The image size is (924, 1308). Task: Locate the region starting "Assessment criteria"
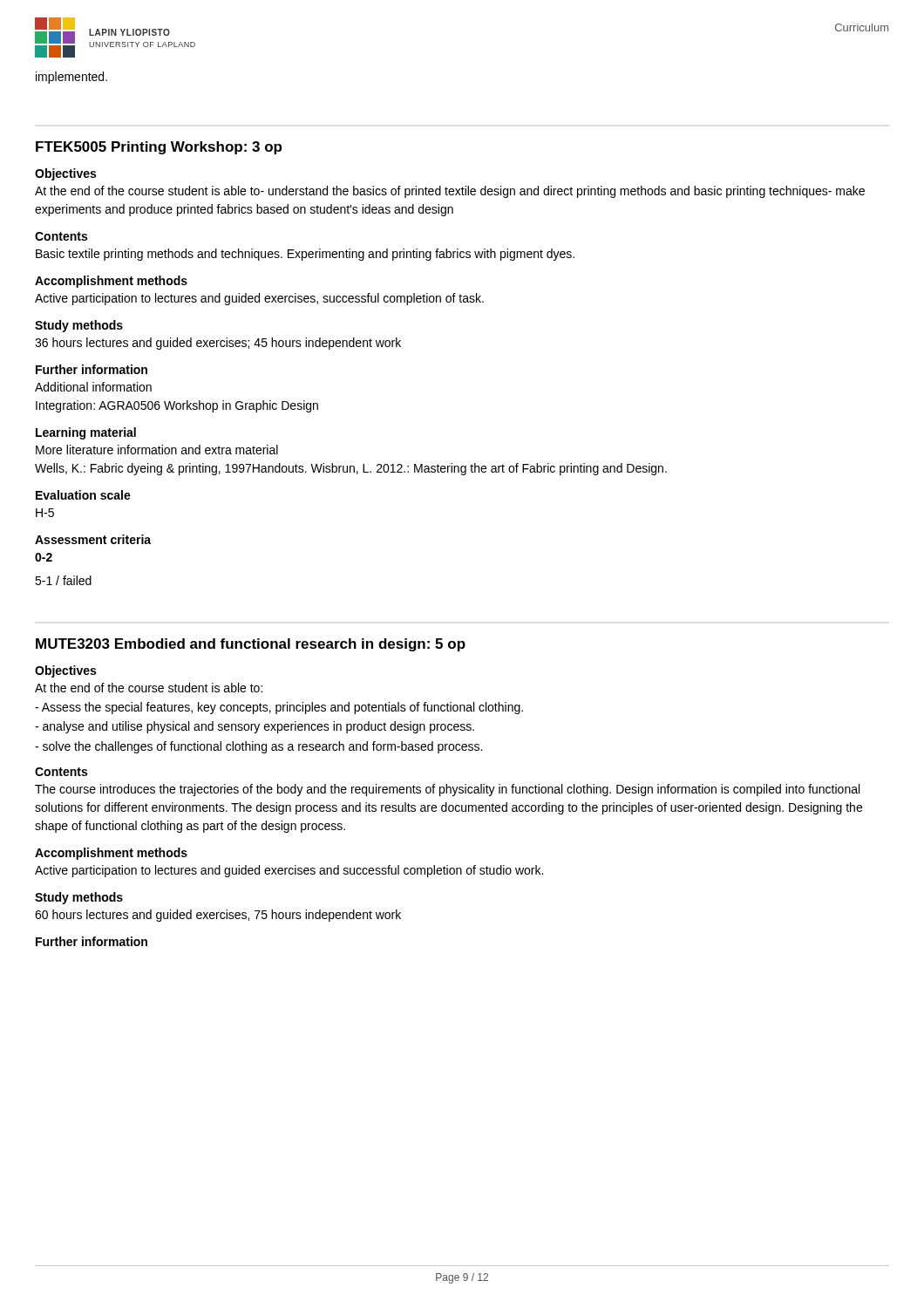tap(93, 540)
